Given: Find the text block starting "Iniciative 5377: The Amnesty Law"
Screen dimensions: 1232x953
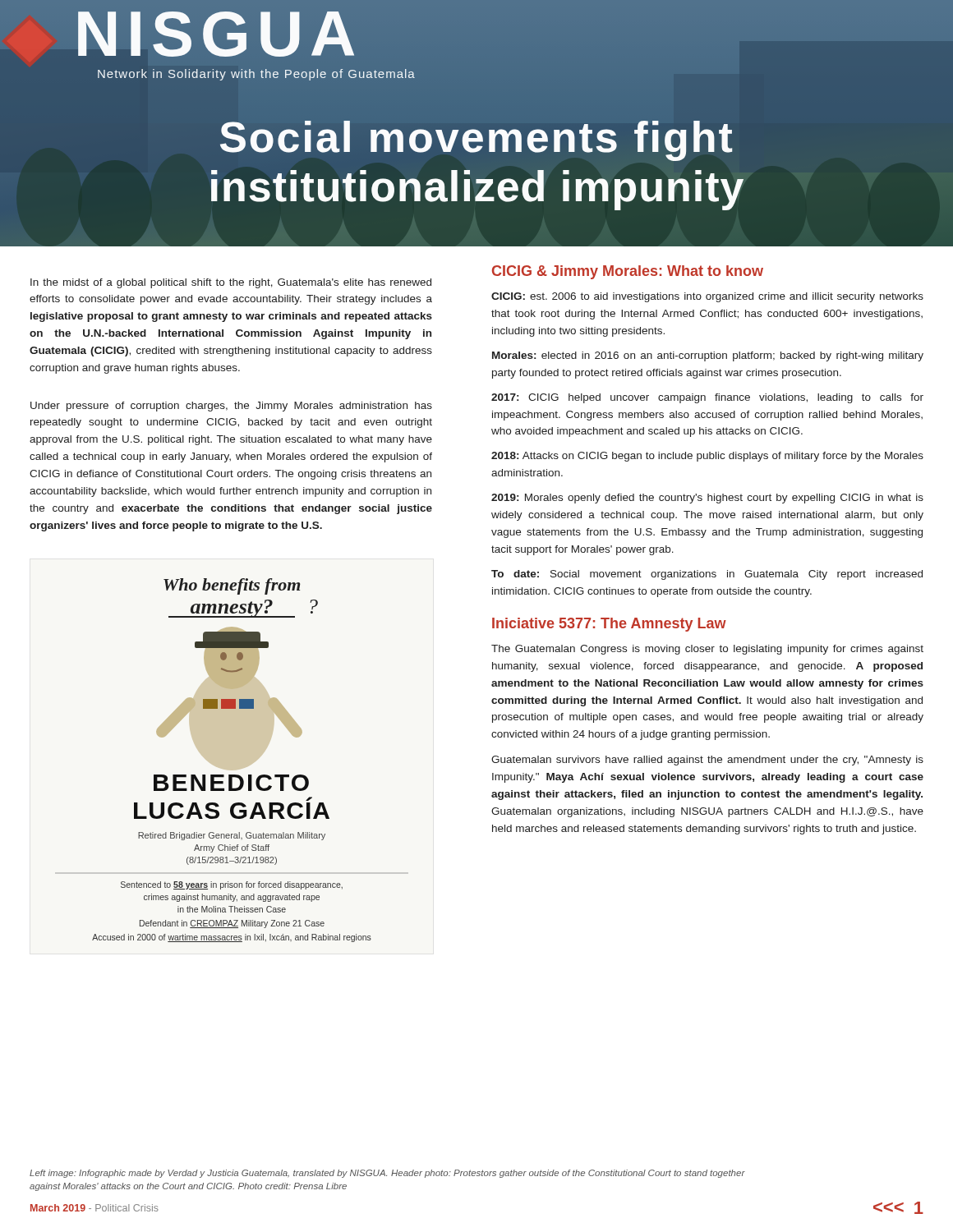Looking at the screenshot, I should [609, 623].
